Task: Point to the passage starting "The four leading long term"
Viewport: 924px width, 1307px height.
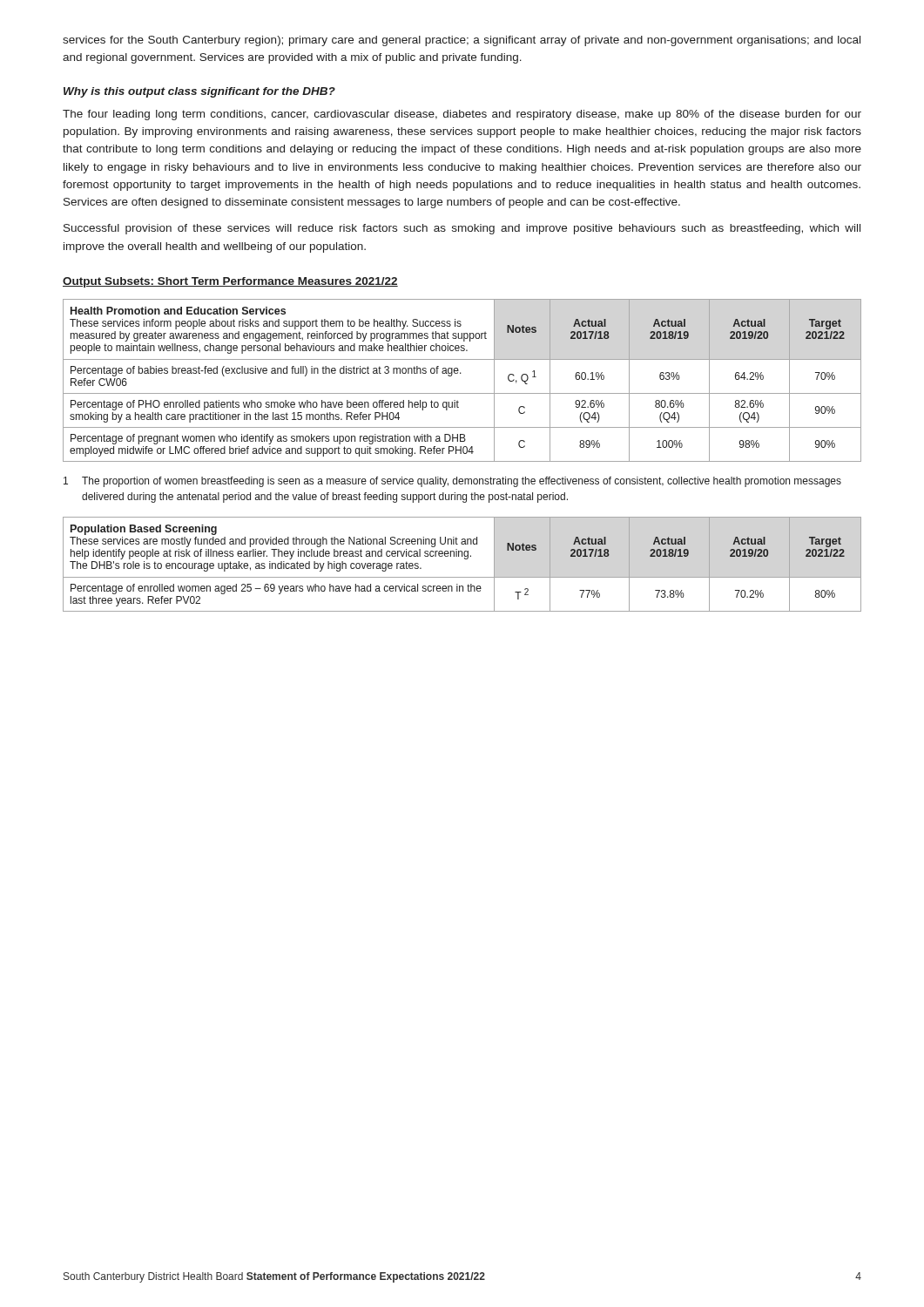Action: (462, 158)
